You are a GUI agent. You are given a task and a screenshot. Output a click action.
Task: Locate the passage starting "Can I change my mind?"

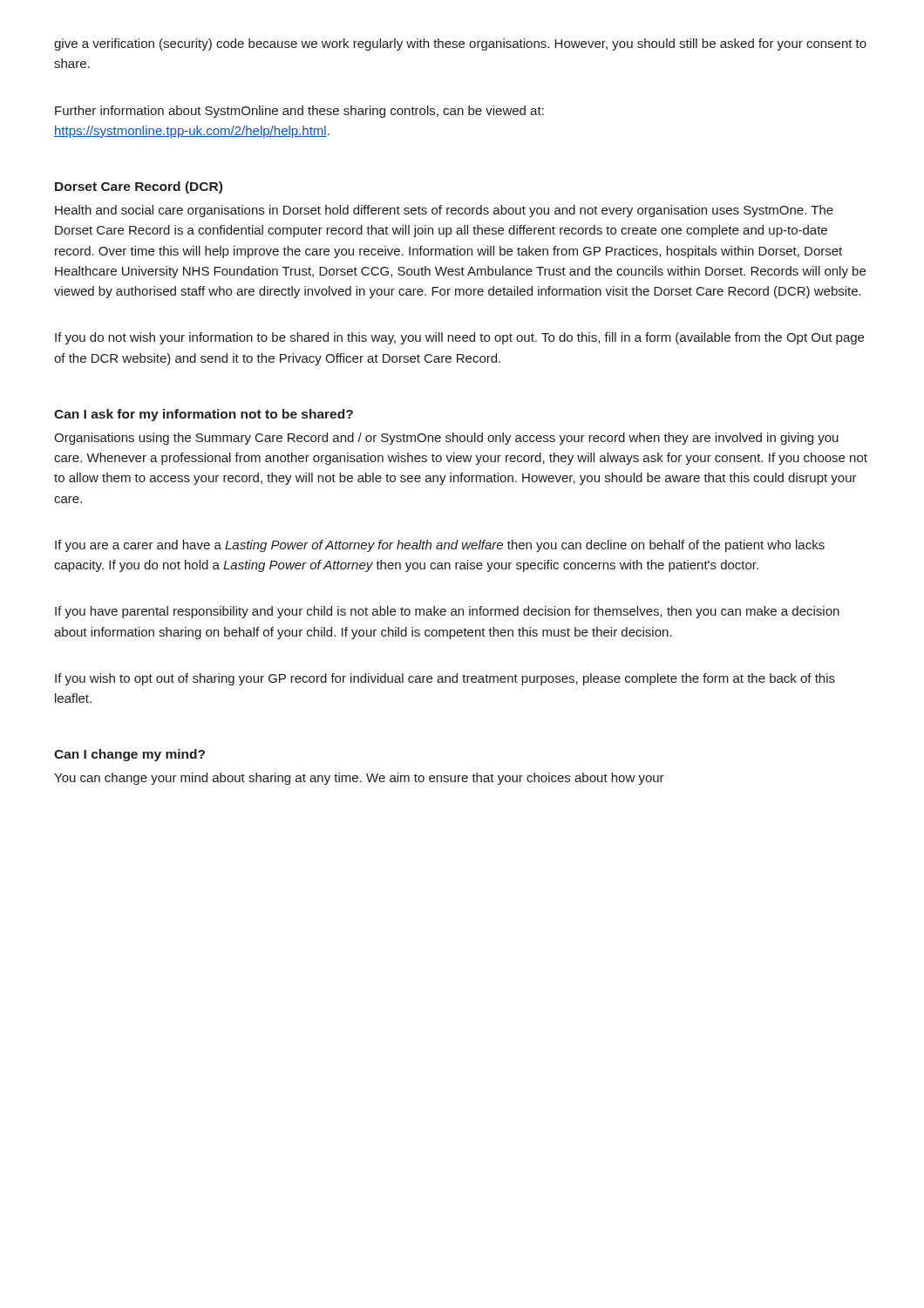click(x=130, y=754)
